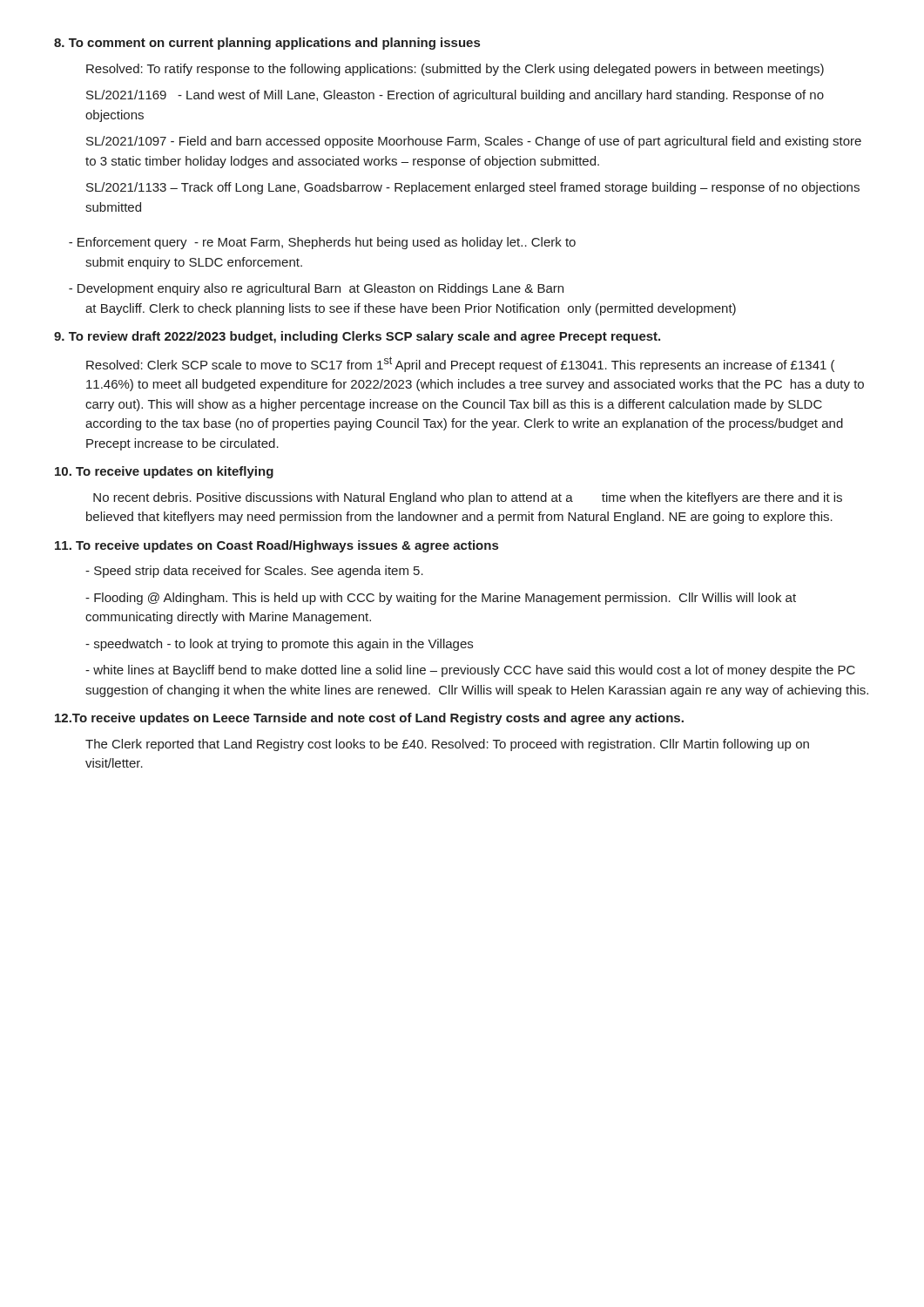The image size is (924, 1307).
Task: Locate the text block containing "The Clerk reported that Land Registry"
Action: click(x=448, y=753)
